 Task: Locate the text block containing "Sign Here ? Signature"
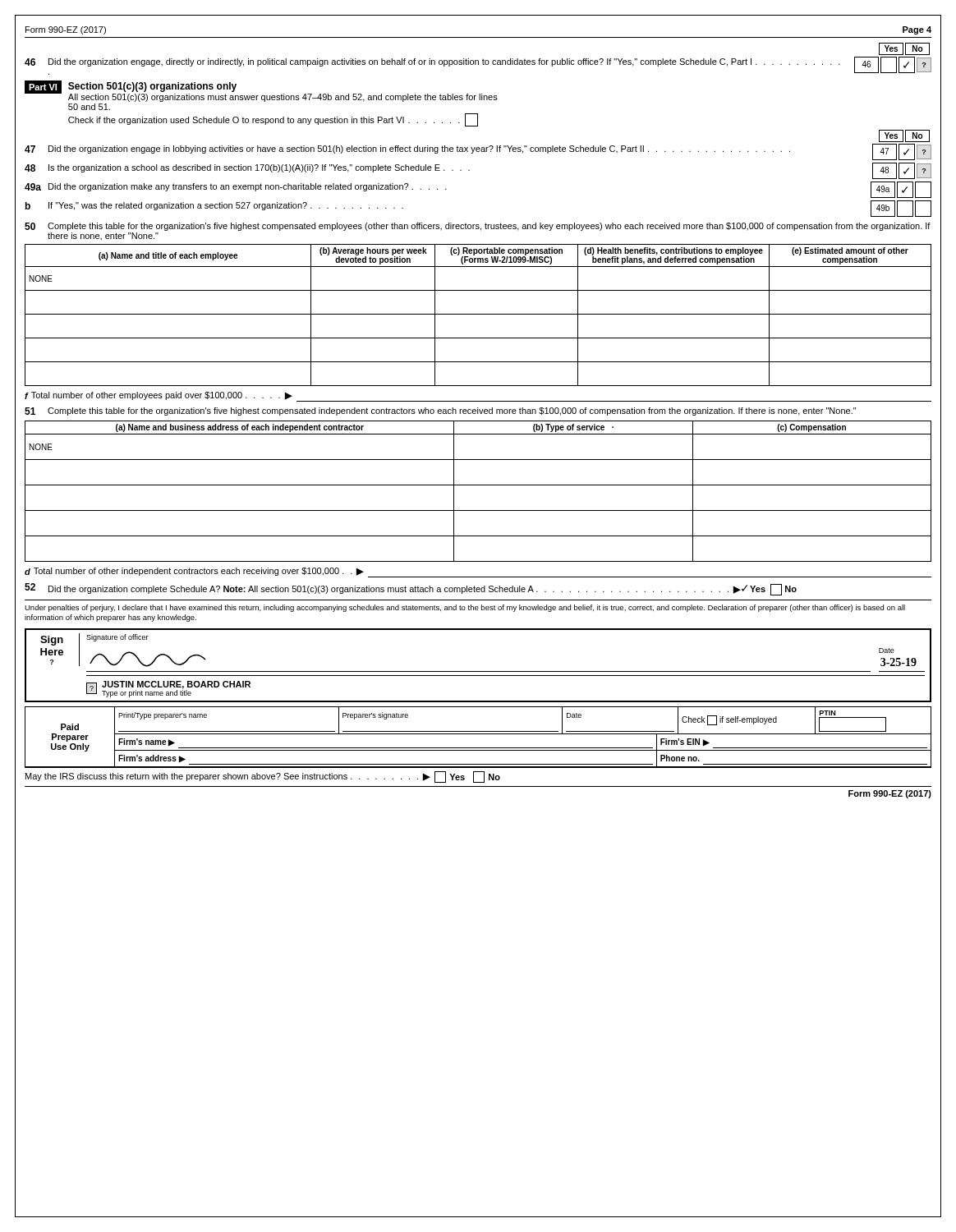point(478,665)
